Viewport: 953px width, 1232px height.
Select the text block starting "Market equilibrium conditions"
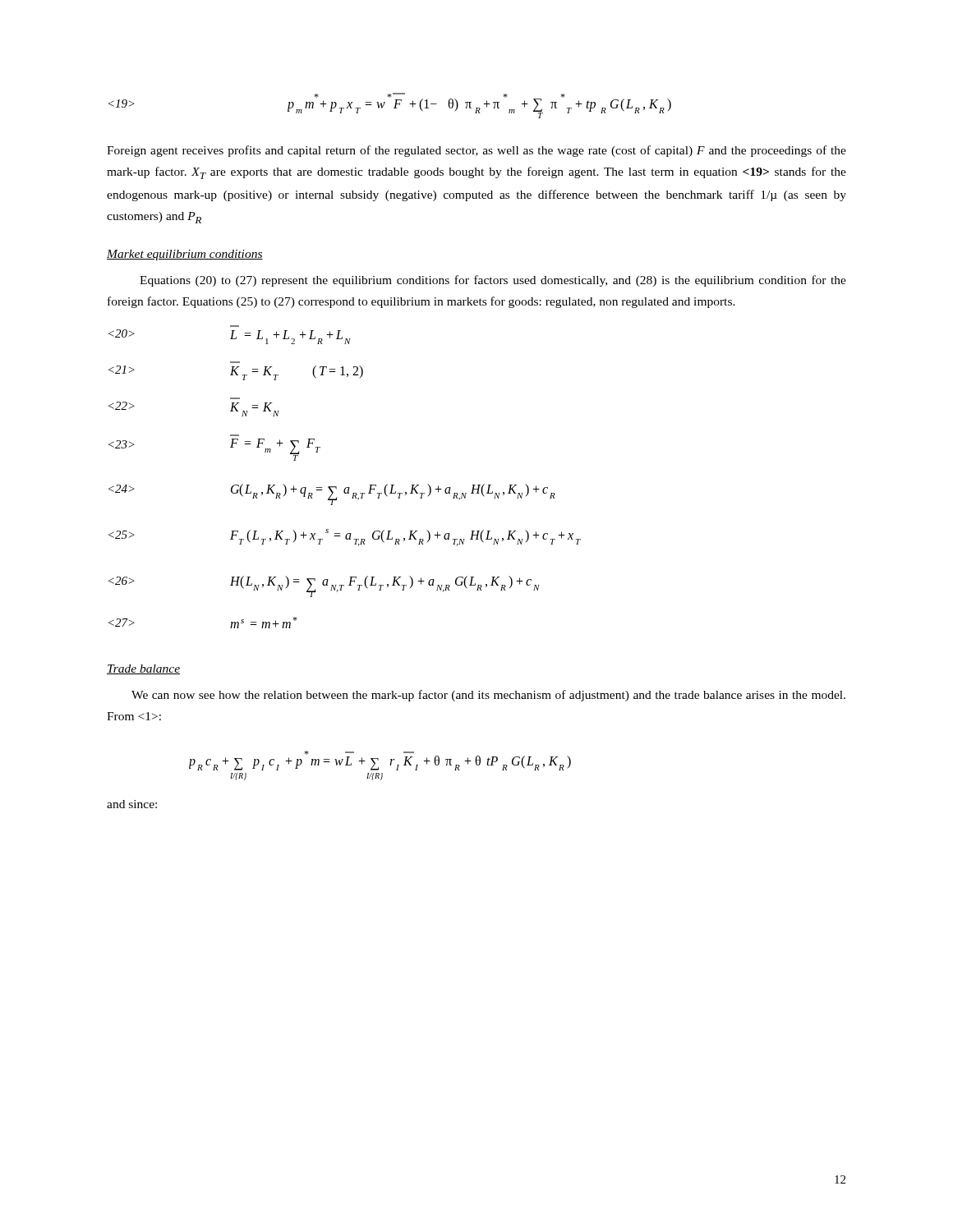coord(185,253)
